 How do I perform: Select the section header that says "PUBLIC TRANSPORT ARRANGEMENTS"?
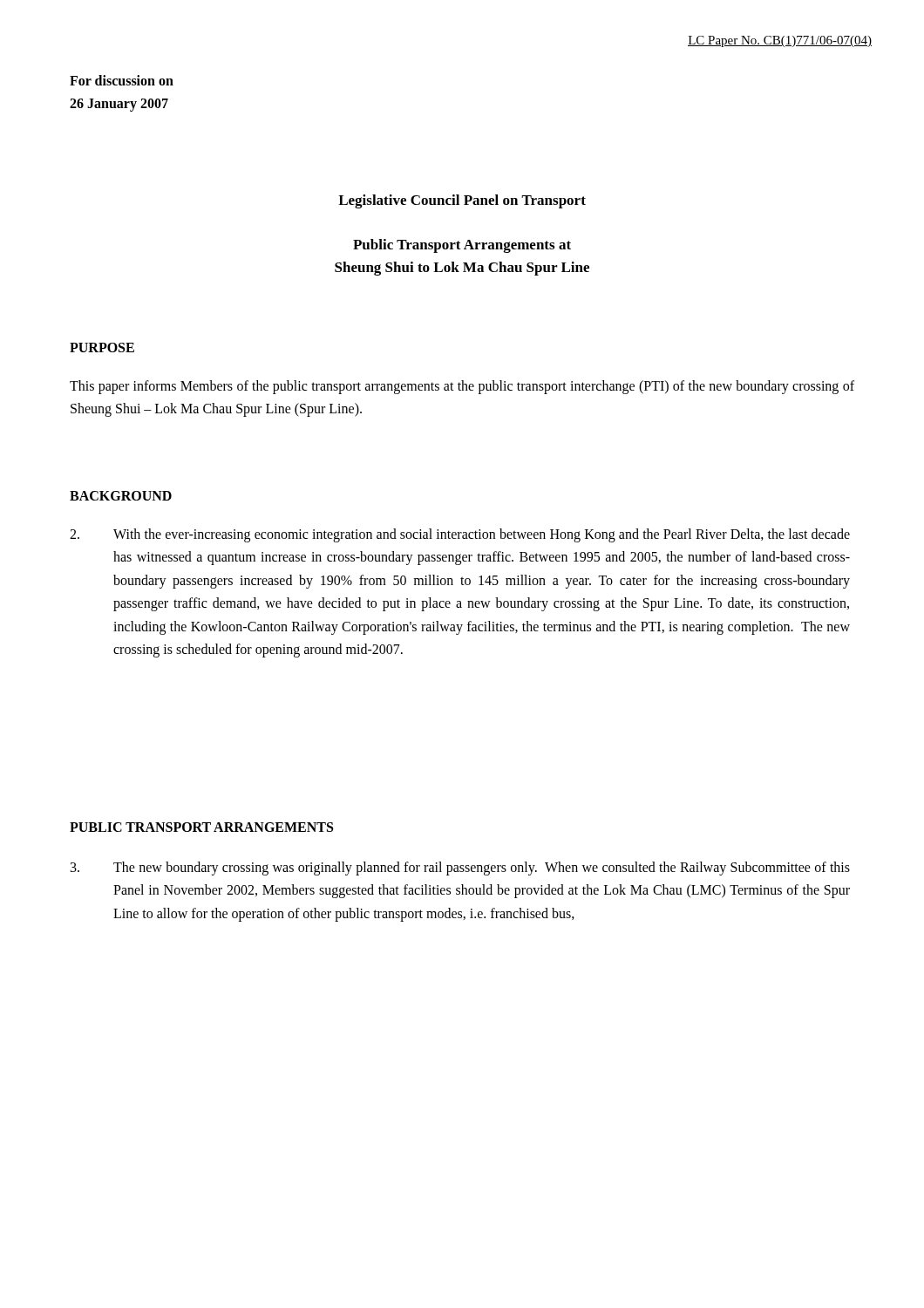click(202, 827)
